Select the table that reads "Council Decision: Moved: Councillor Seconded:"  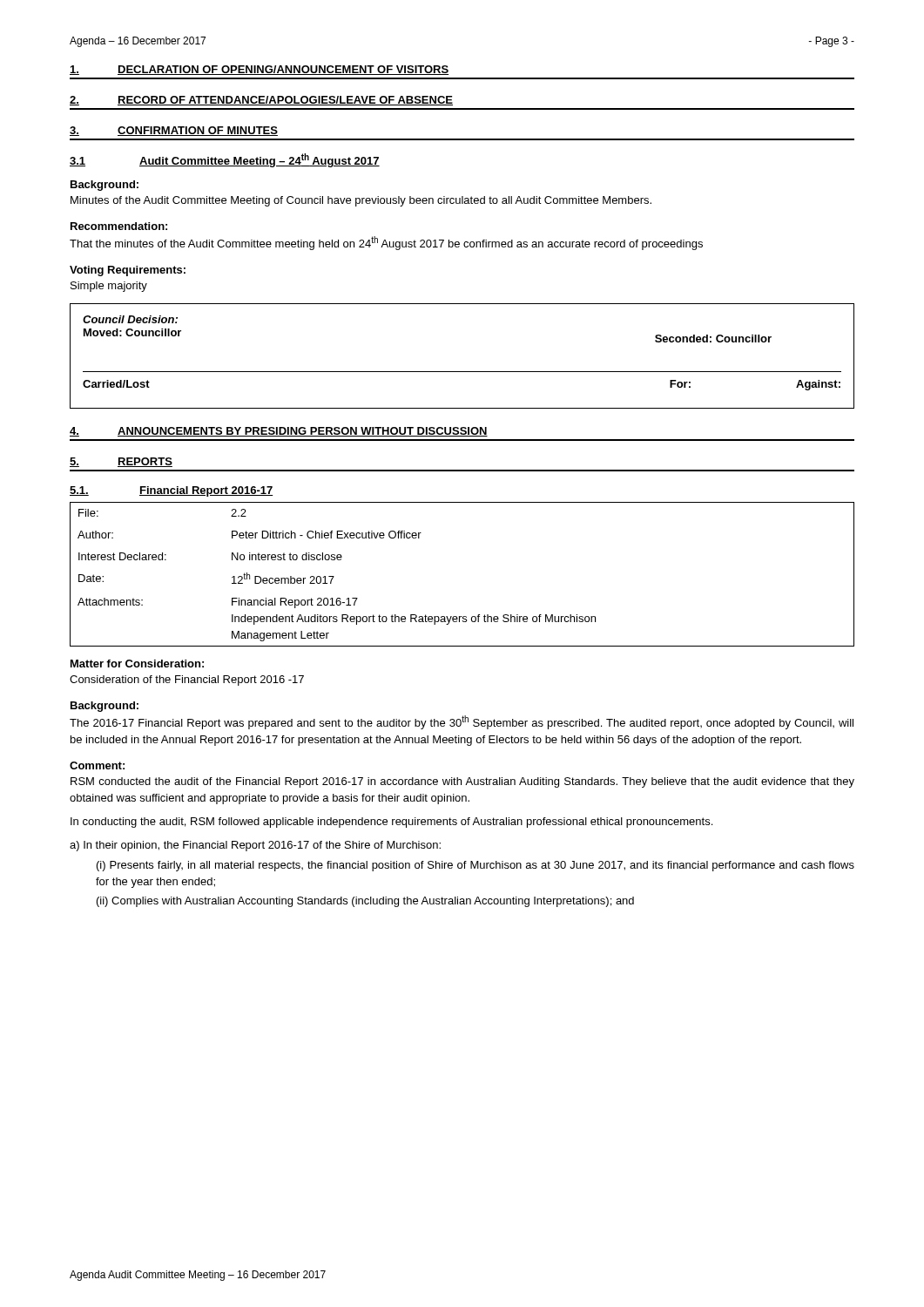pyautogui.click(x=462, y=356)
